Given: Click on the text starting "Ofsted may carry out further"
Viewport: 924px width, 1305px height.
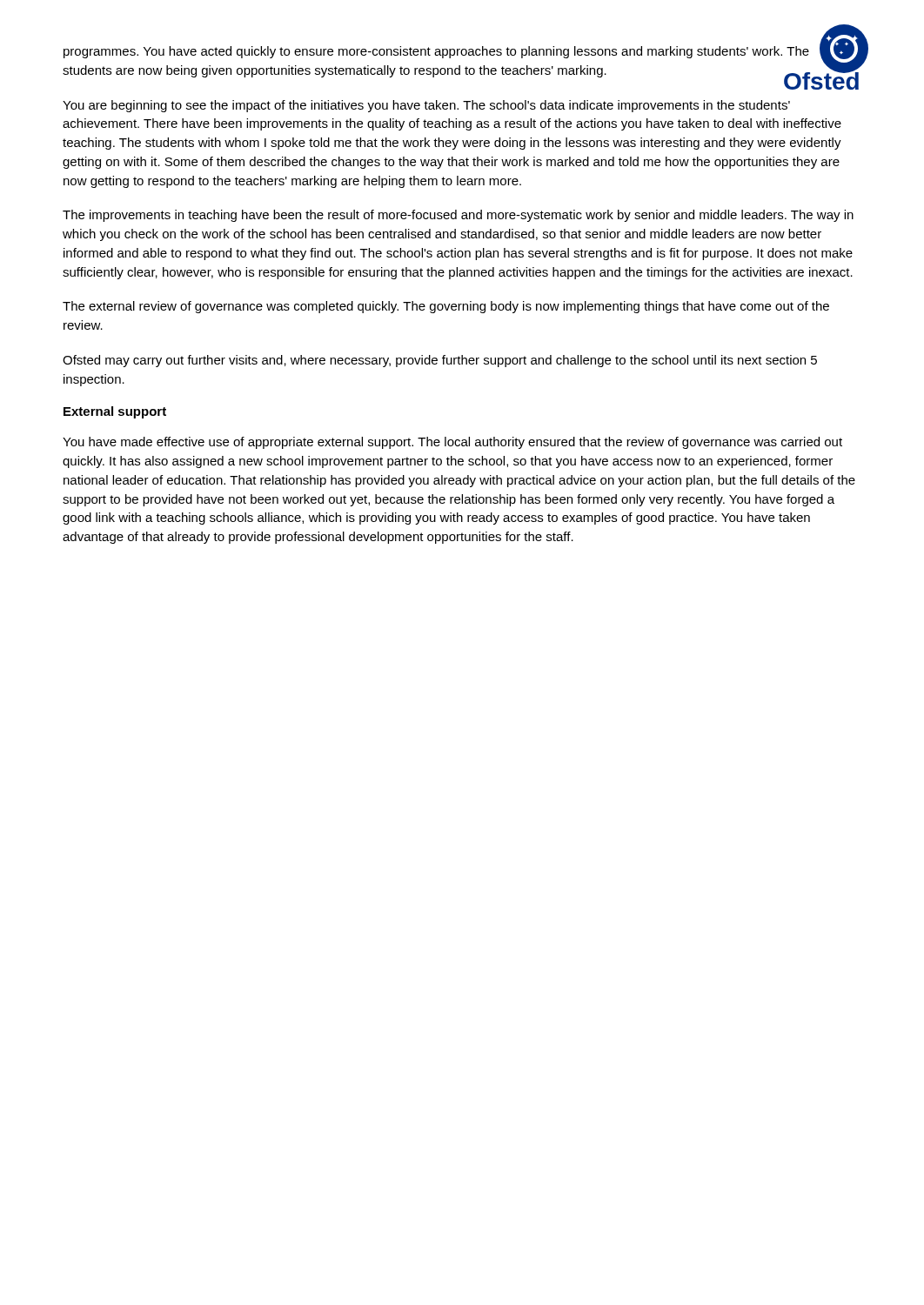Looking at the screenshot, I should pos(440,369).
